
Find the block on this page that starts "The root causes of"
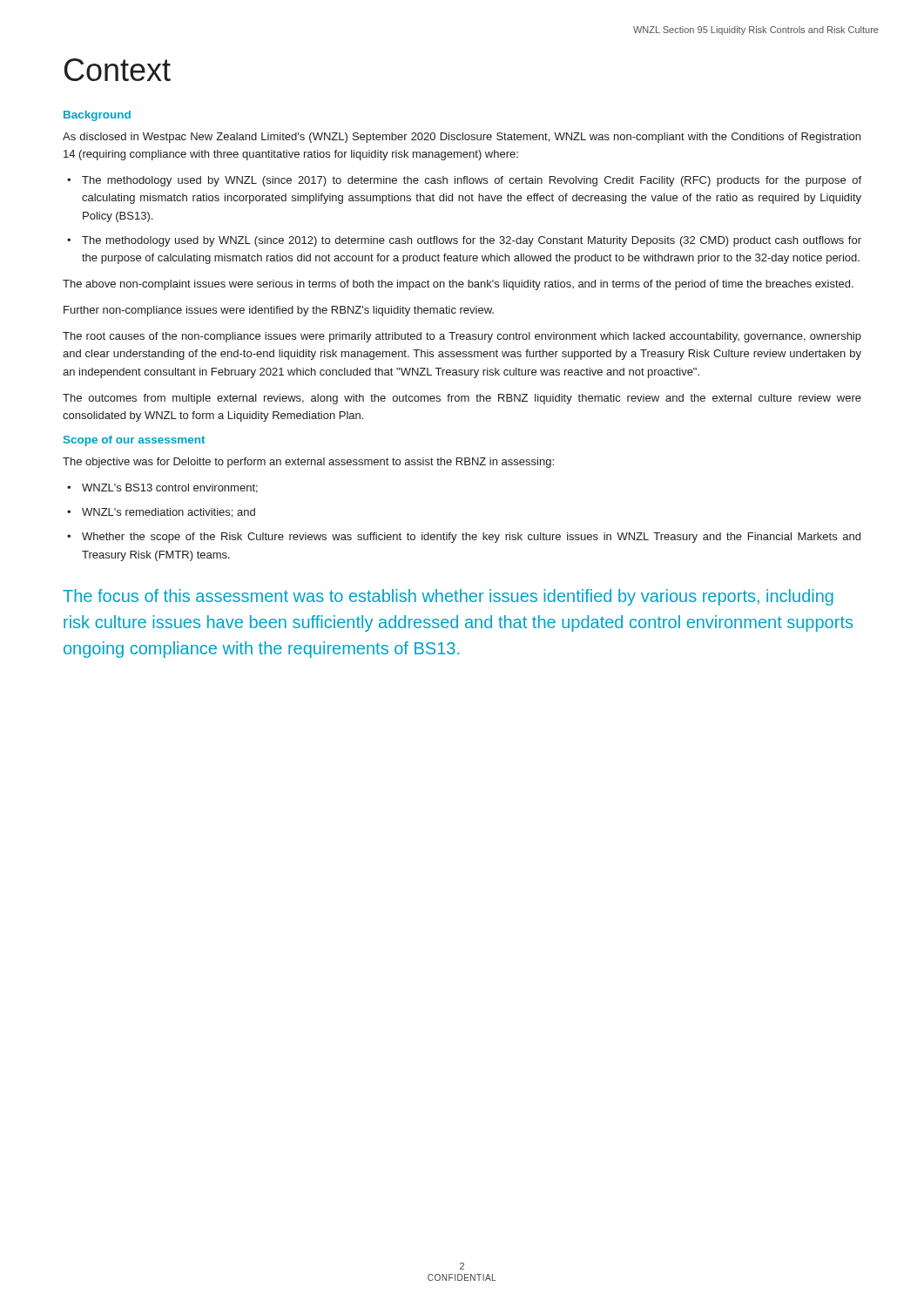point(462,354)
